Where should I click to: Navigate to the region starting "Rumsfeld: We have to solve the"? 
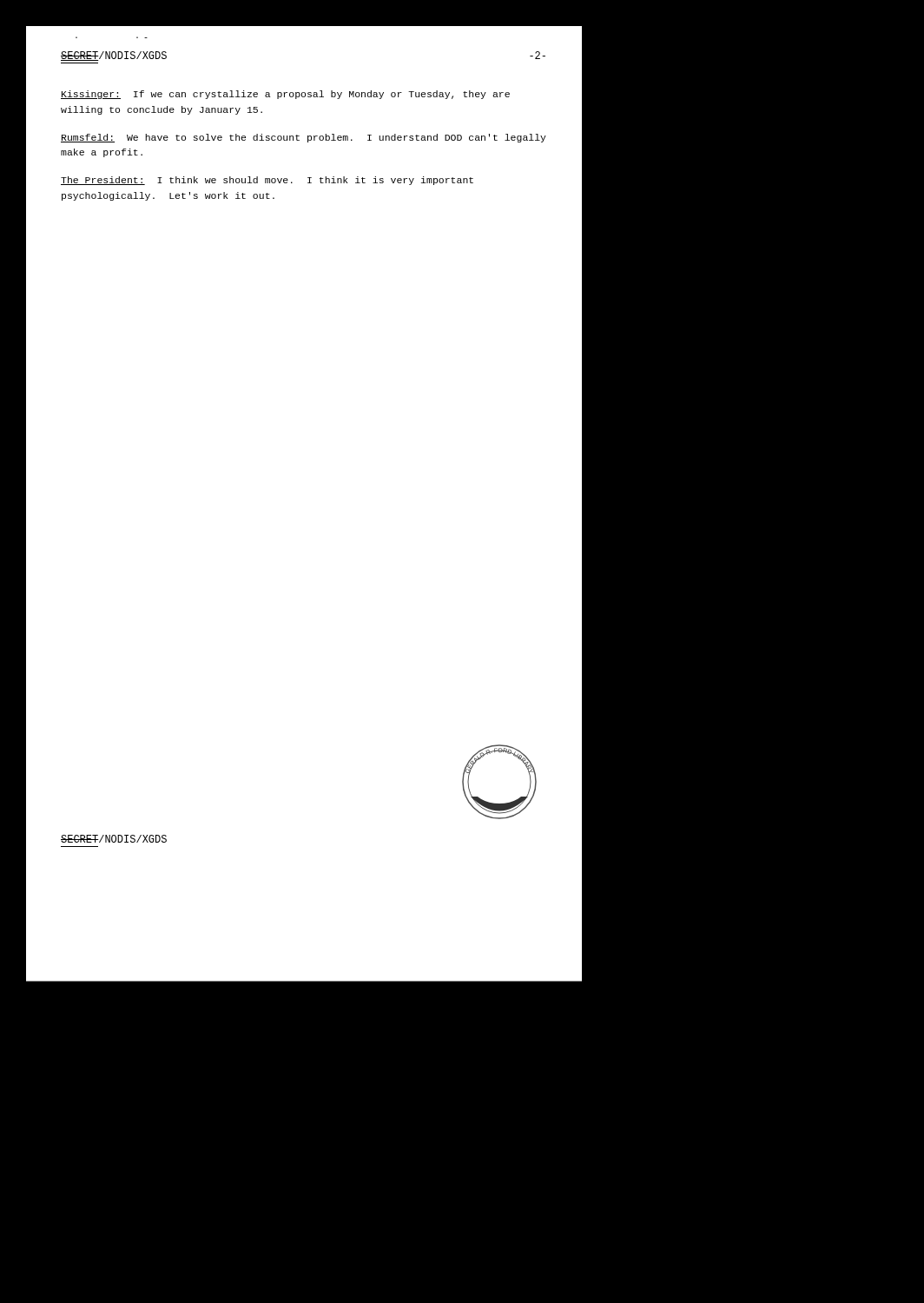(304, 145)
